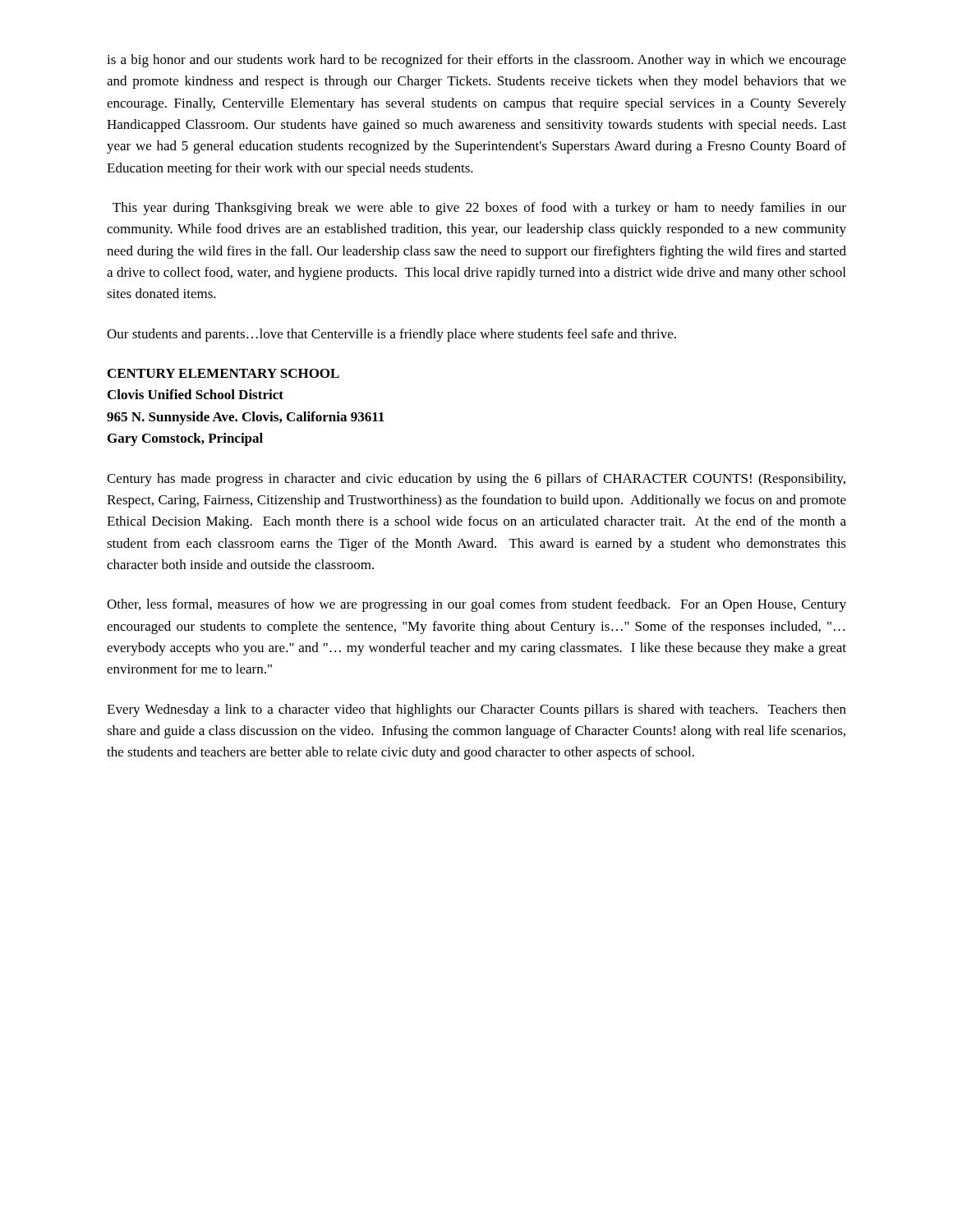This screenshot has height=1232, width=953.
Task: Click the passage that begins "Other, less formal,"
Action: [x=476, y=637]
